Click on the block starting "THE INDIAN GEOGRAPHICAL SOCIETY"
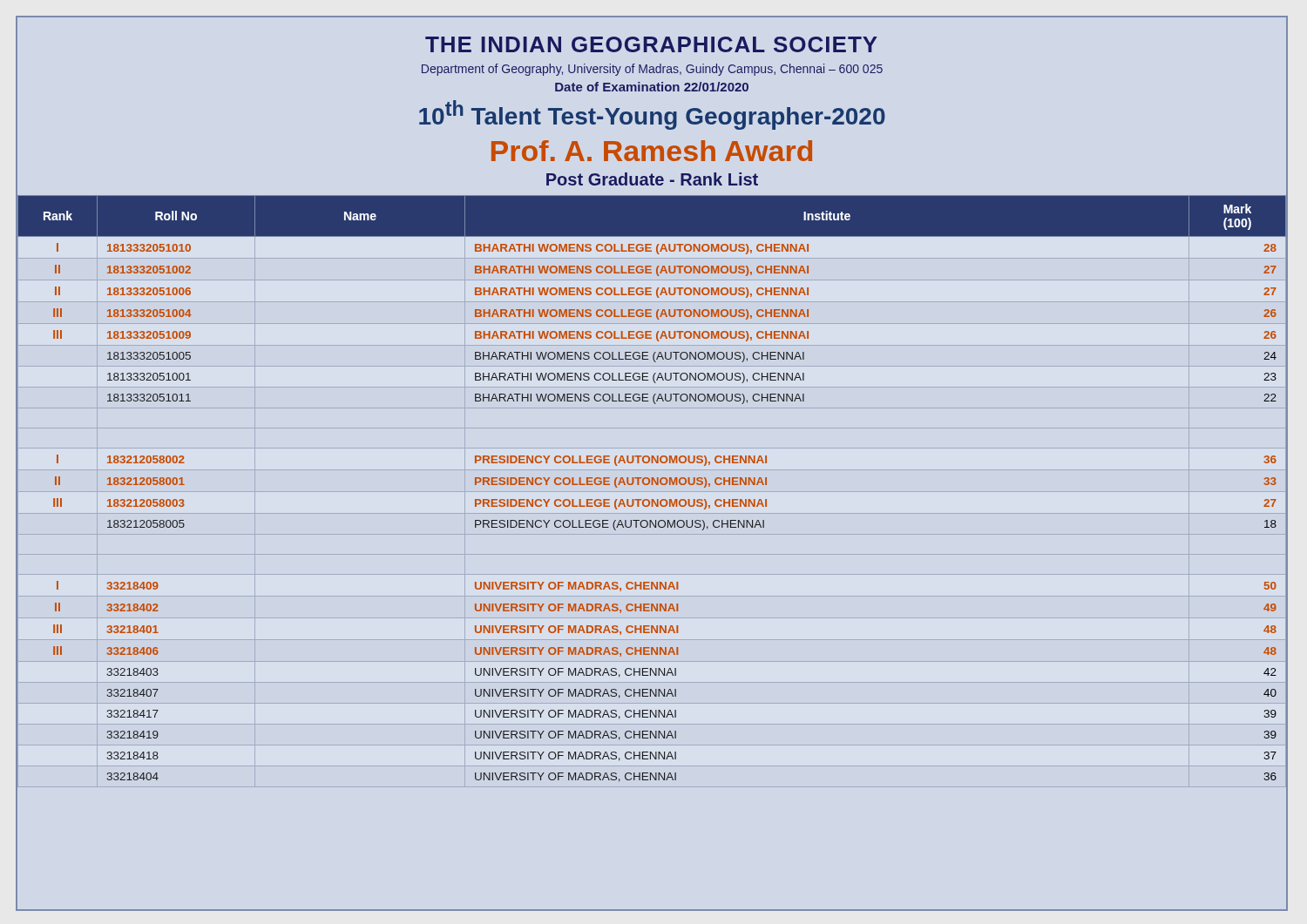The width and height of the screenshot is (1307, 924). click(x=652, y=44)
